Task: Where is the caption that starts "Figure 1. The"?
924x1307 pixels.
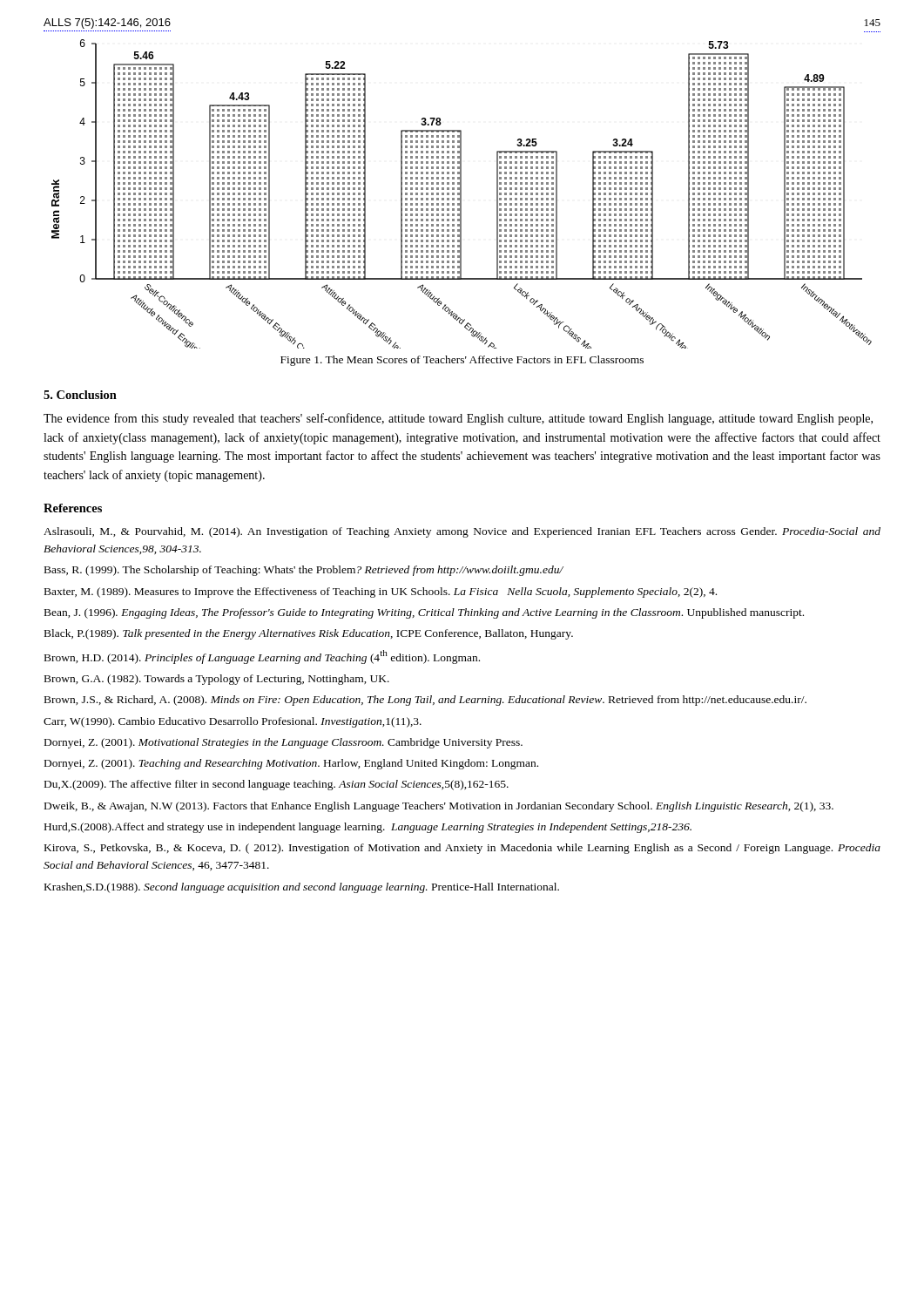Action: click(x=462, y=359)
